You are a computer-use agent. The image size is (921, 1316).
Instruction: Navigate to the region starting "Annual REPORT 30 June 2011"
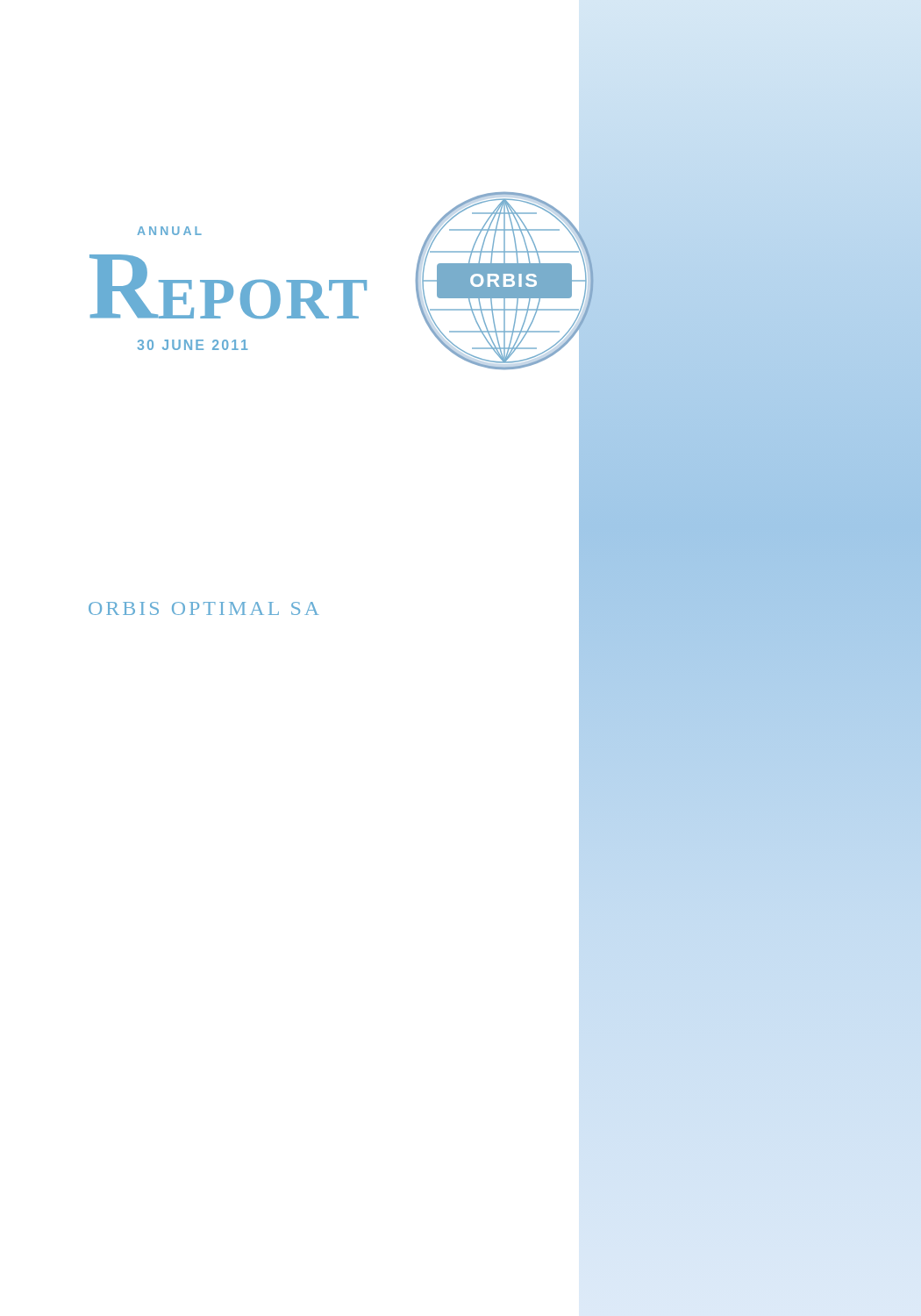[x=237, y=289]
